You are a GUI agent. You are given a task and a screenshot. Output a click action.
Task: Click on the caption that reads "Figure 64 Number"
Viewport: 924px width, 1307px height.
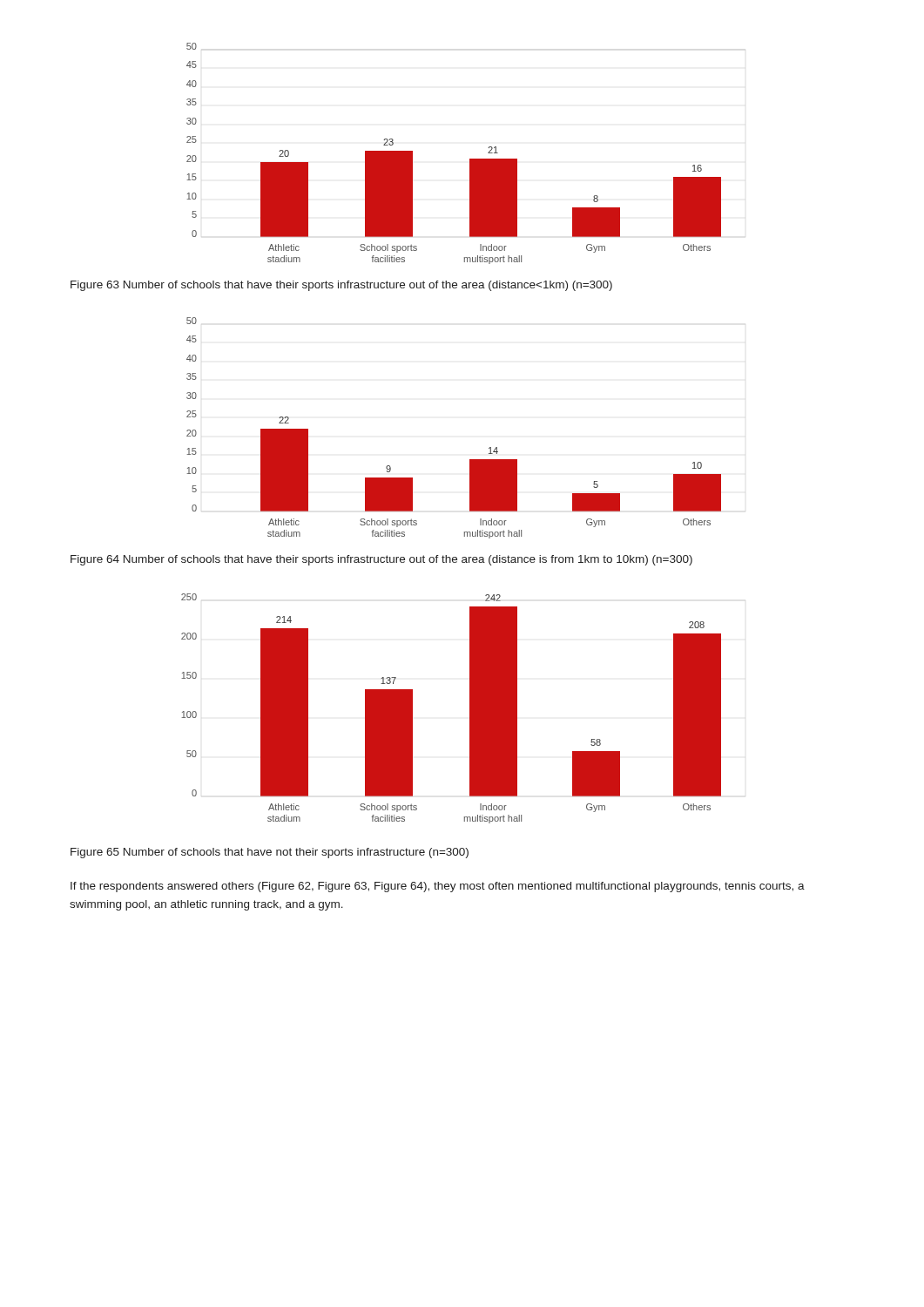coord(381,559)
